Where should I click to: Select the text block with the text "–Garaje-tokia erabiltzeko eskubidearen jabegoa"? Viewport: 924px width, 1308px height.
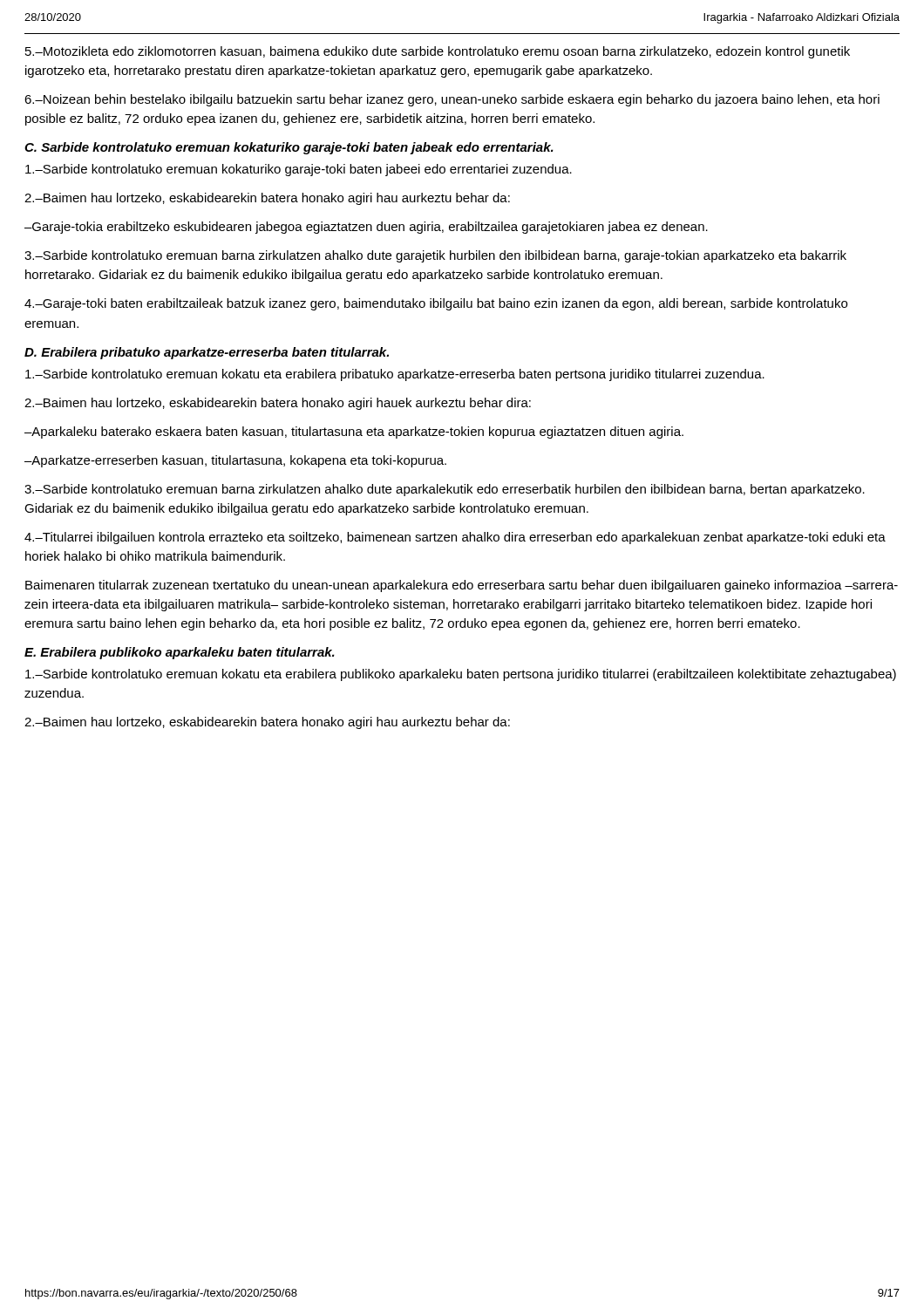point(366,227)
